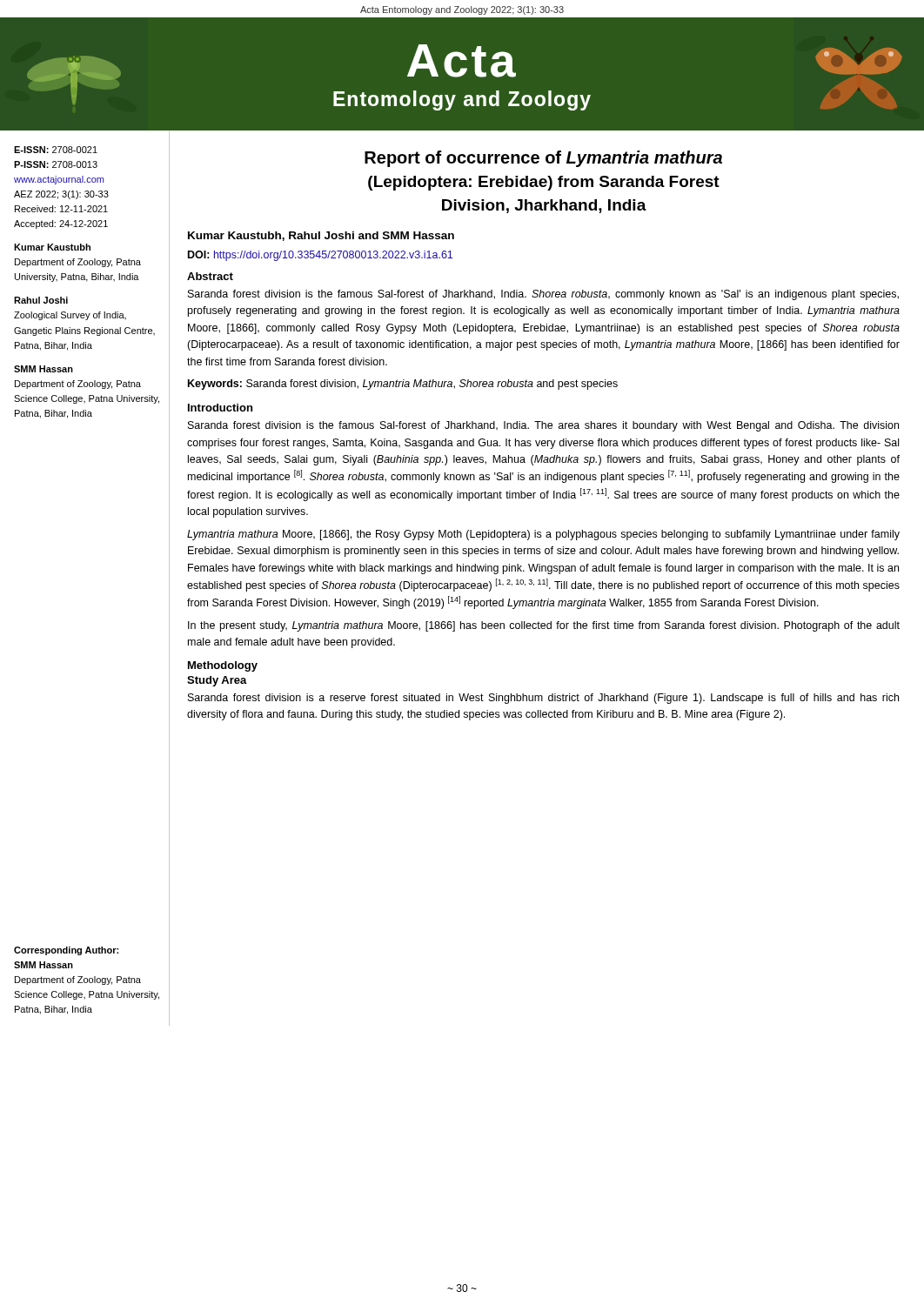Select the text block containing "Corresponding Author: SMM Hassan Department of Zoology,"
This screenshot has height=1305, width=924.
[x=88, y=980]
